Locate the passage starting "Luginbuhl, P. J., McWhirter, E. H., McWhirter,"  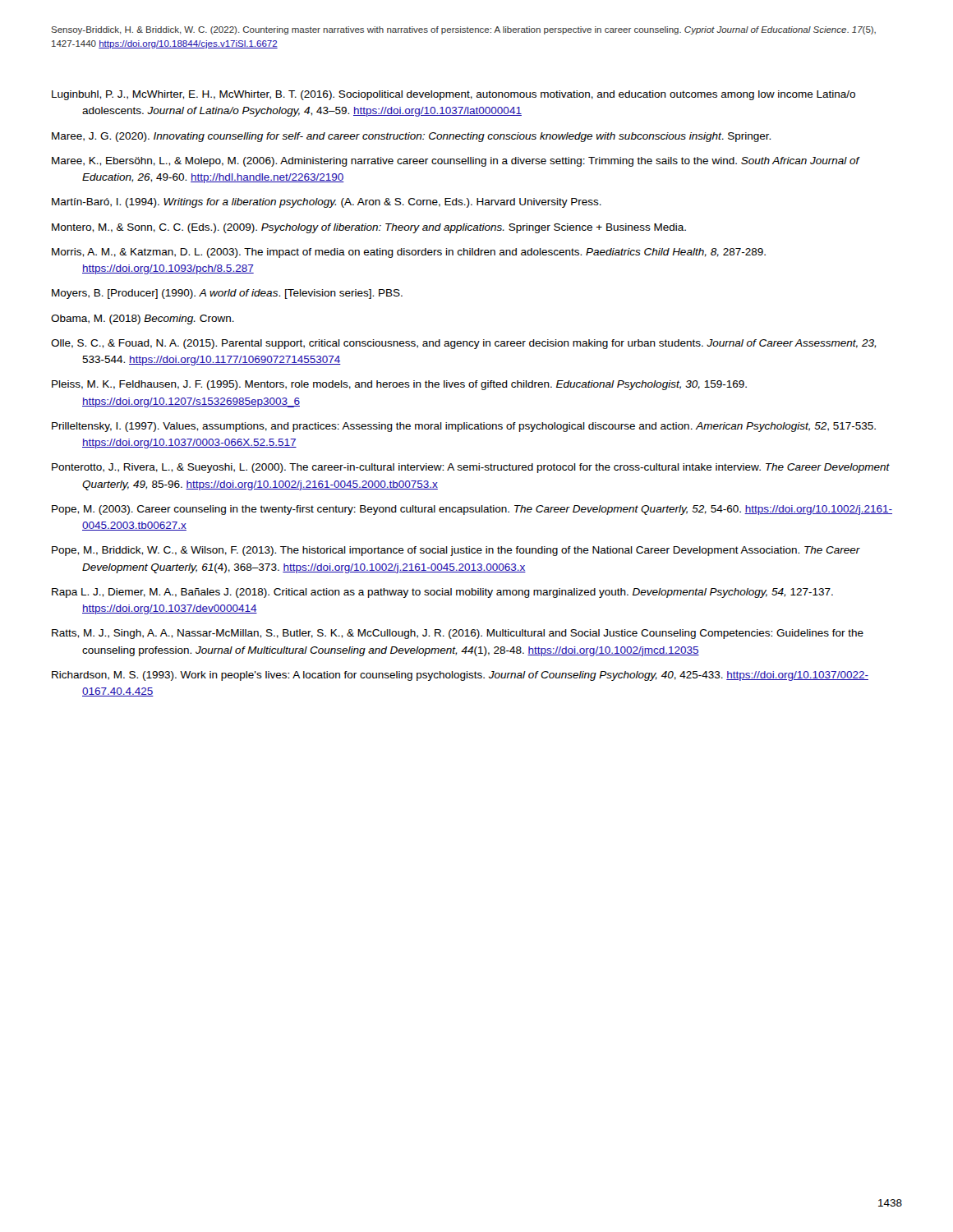point(453,102)
